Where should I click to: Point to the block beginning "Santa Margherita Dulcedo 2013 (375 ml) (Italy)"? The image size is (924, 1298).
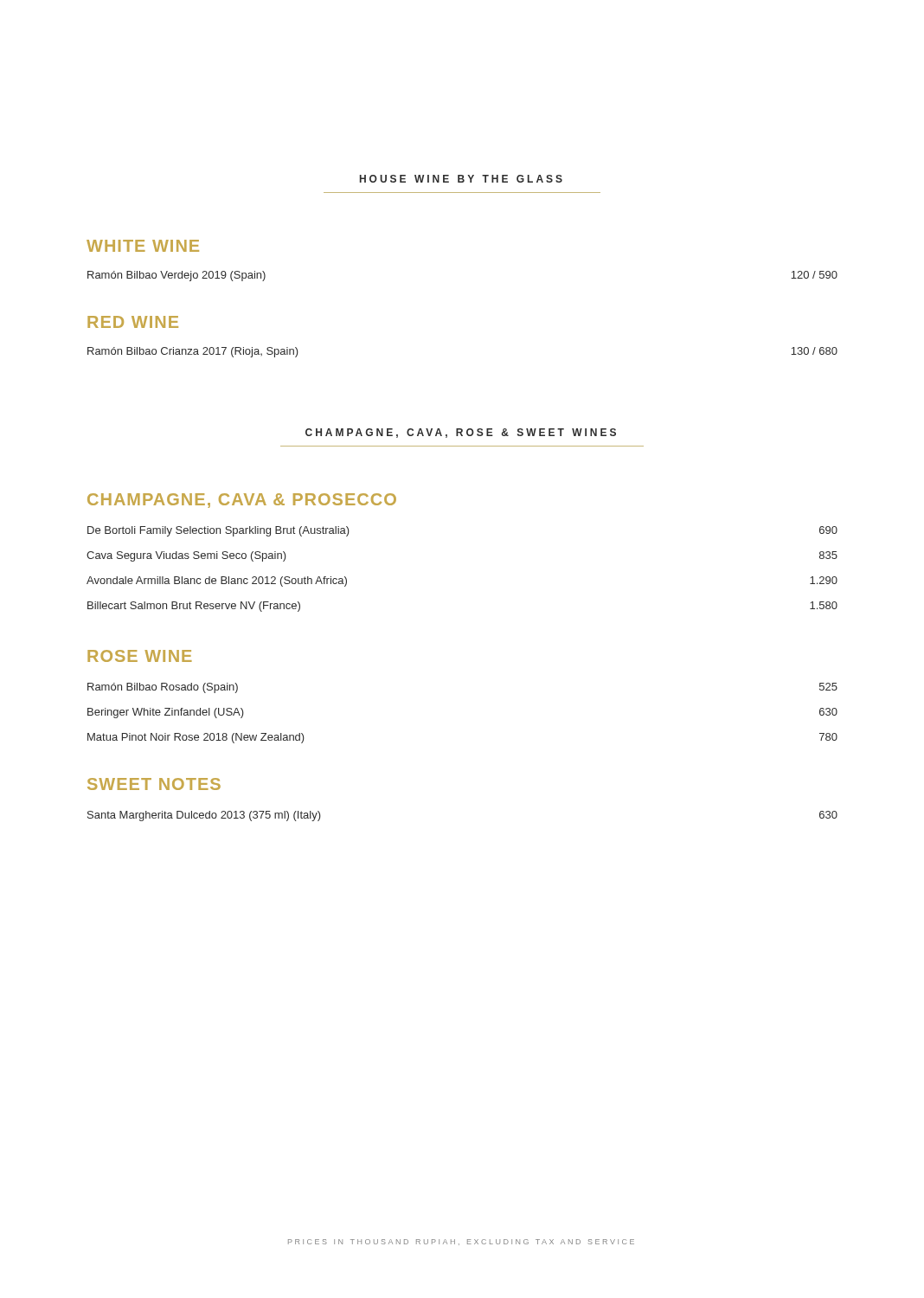[x=201, y=816]
